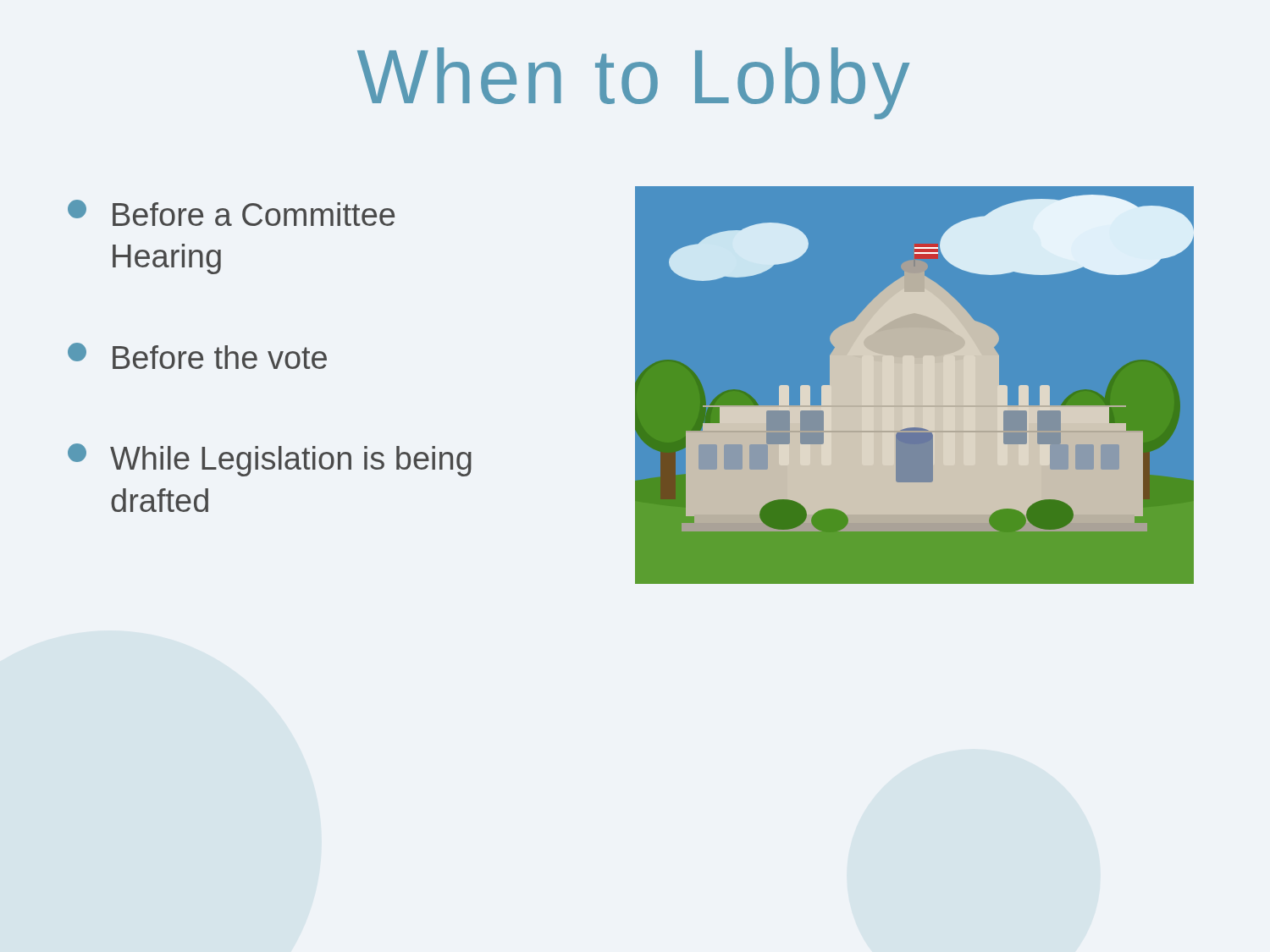
Task: Click a illustration
Action: pos(914,385)
